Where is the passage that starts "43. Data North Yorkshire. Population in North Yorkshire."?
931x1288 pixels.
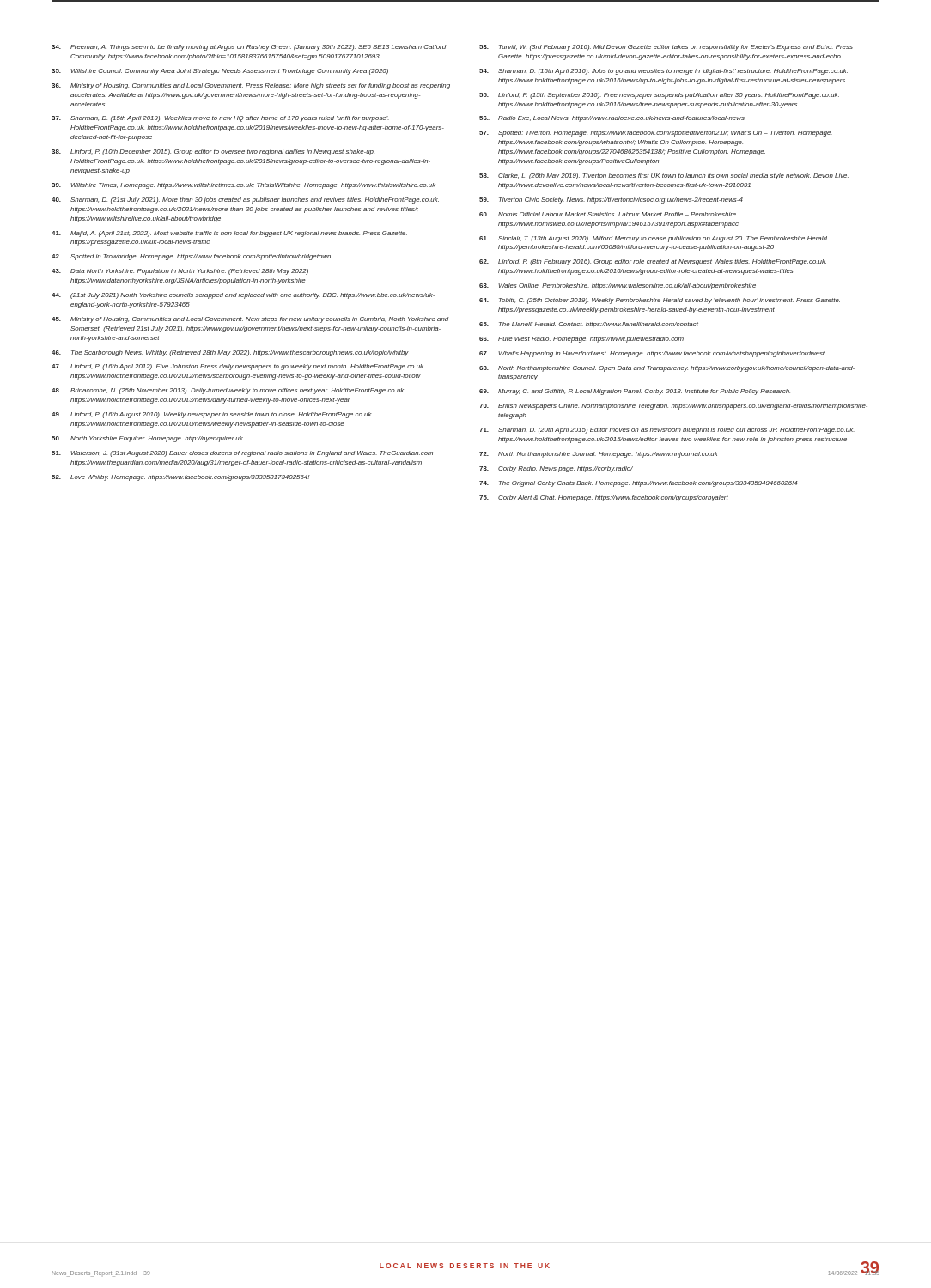[252, 277]
